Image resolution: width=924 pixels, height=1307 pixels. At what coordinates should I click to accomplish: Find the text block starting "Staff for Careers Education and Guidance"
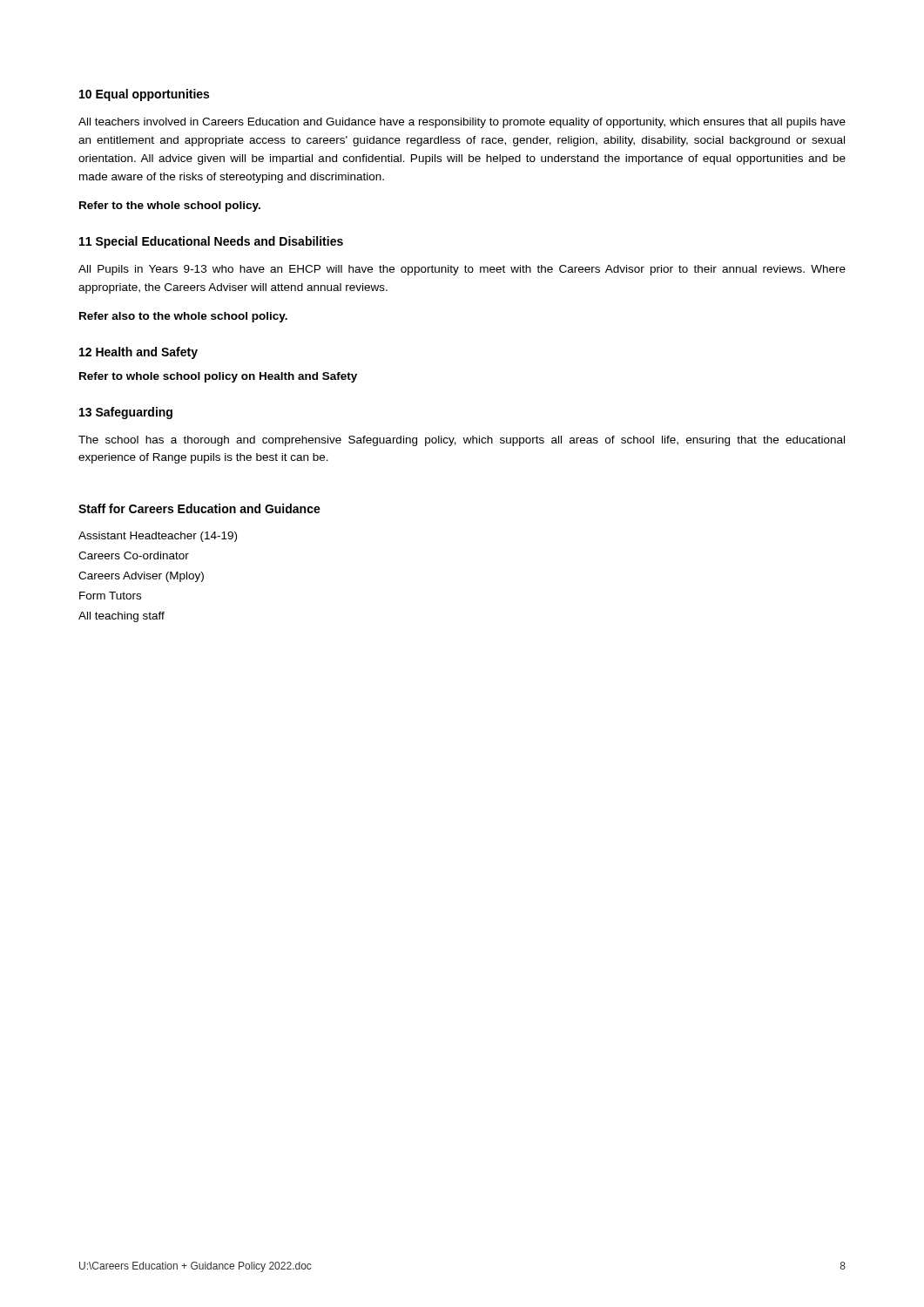point(199,509)
